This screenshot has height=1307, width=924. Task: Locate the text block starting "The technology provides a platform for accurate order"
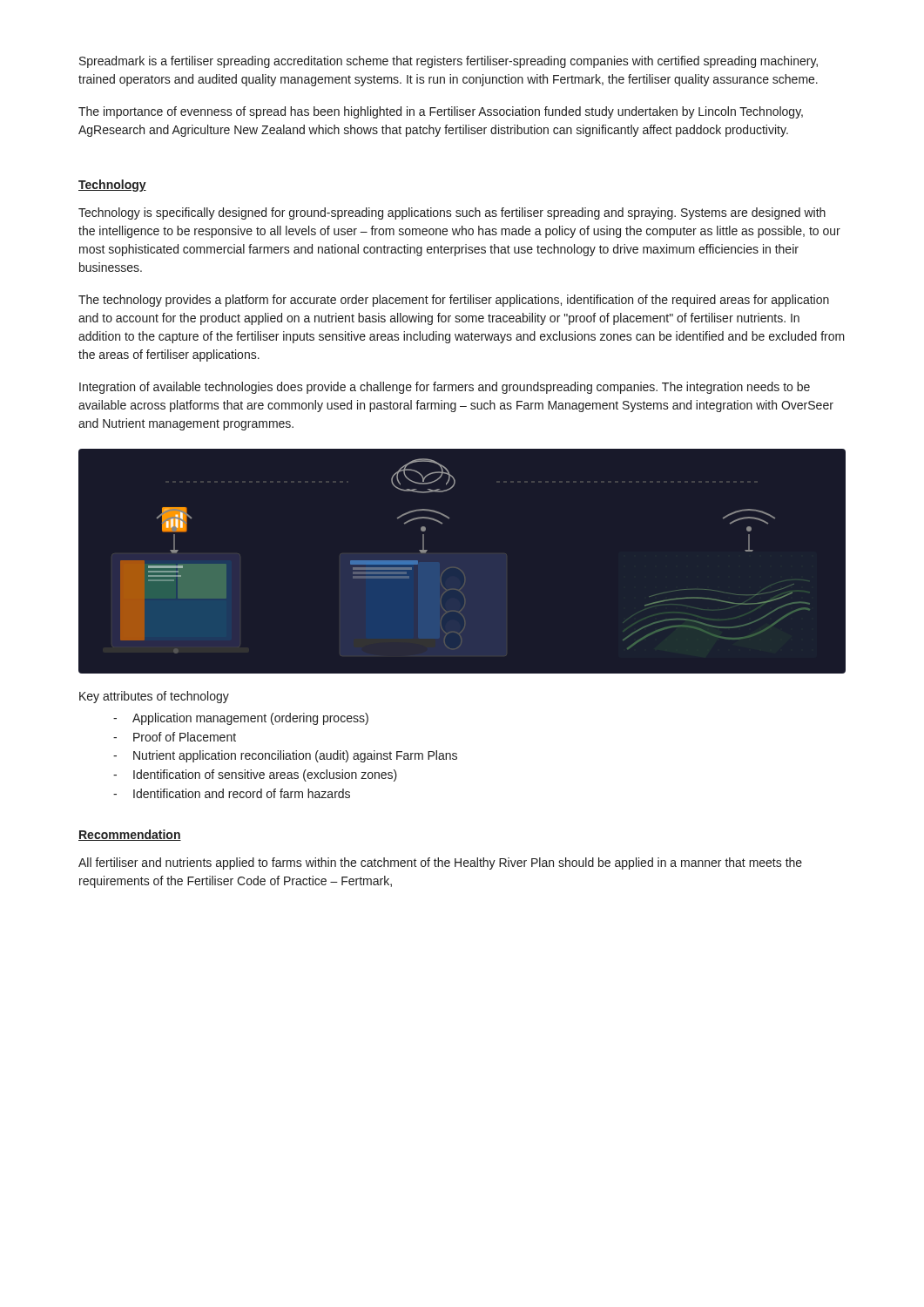tap(462, 327)
